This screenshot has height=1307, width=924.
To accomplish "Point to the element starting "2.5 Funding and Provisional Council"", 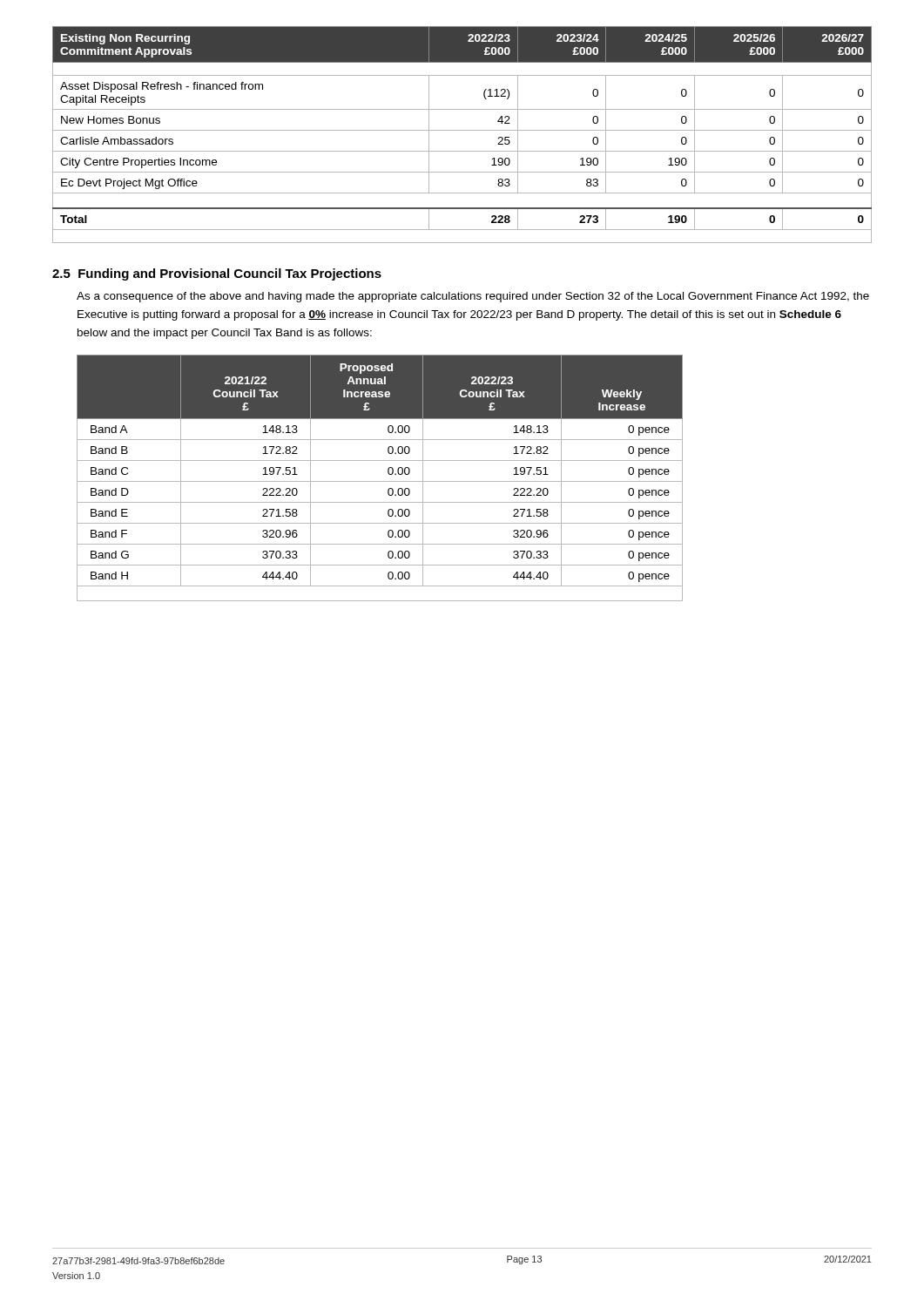I will coord(217,273).
